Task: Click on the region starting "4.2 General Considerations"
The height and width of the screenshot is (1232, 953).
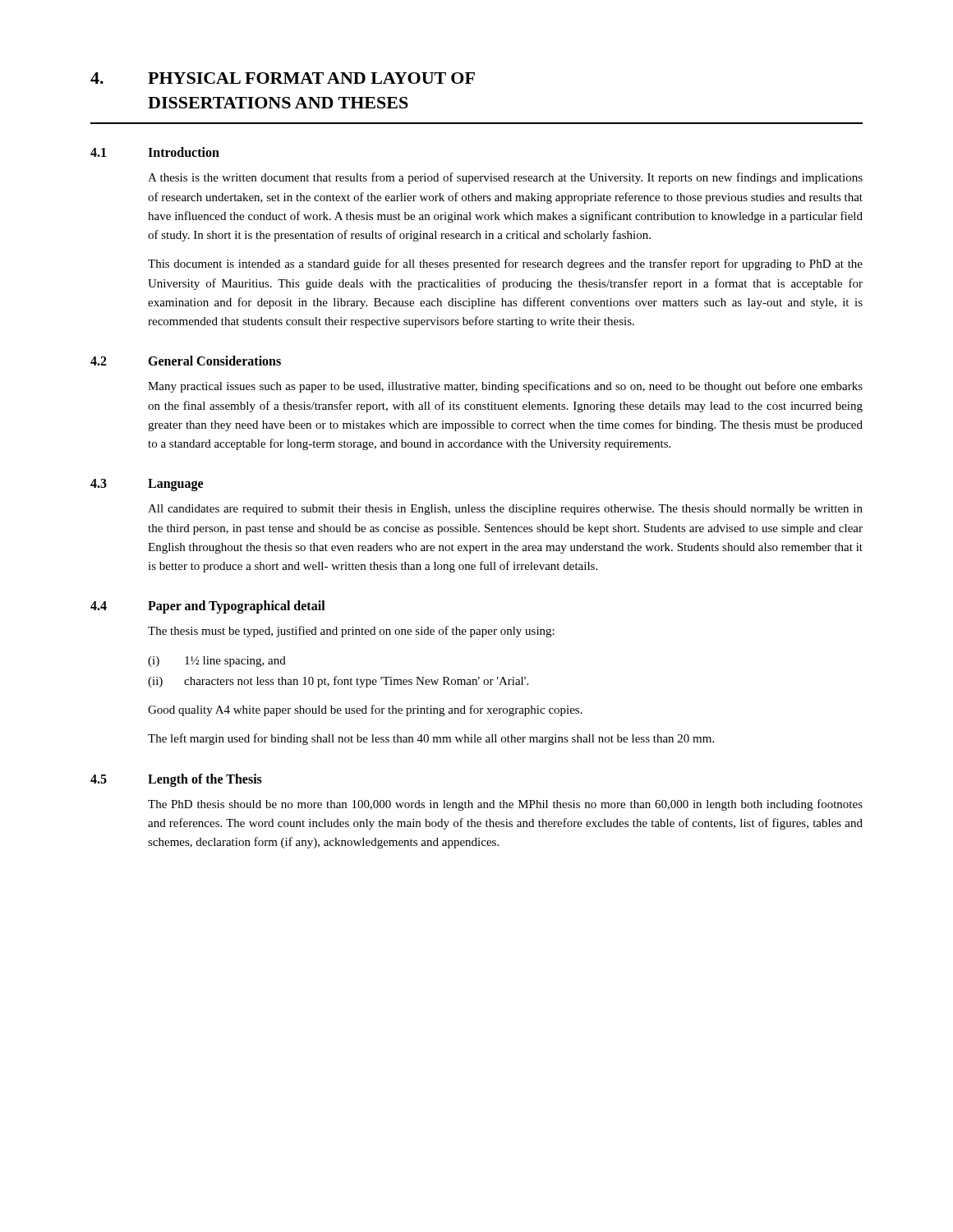Action: coord(186,362)
